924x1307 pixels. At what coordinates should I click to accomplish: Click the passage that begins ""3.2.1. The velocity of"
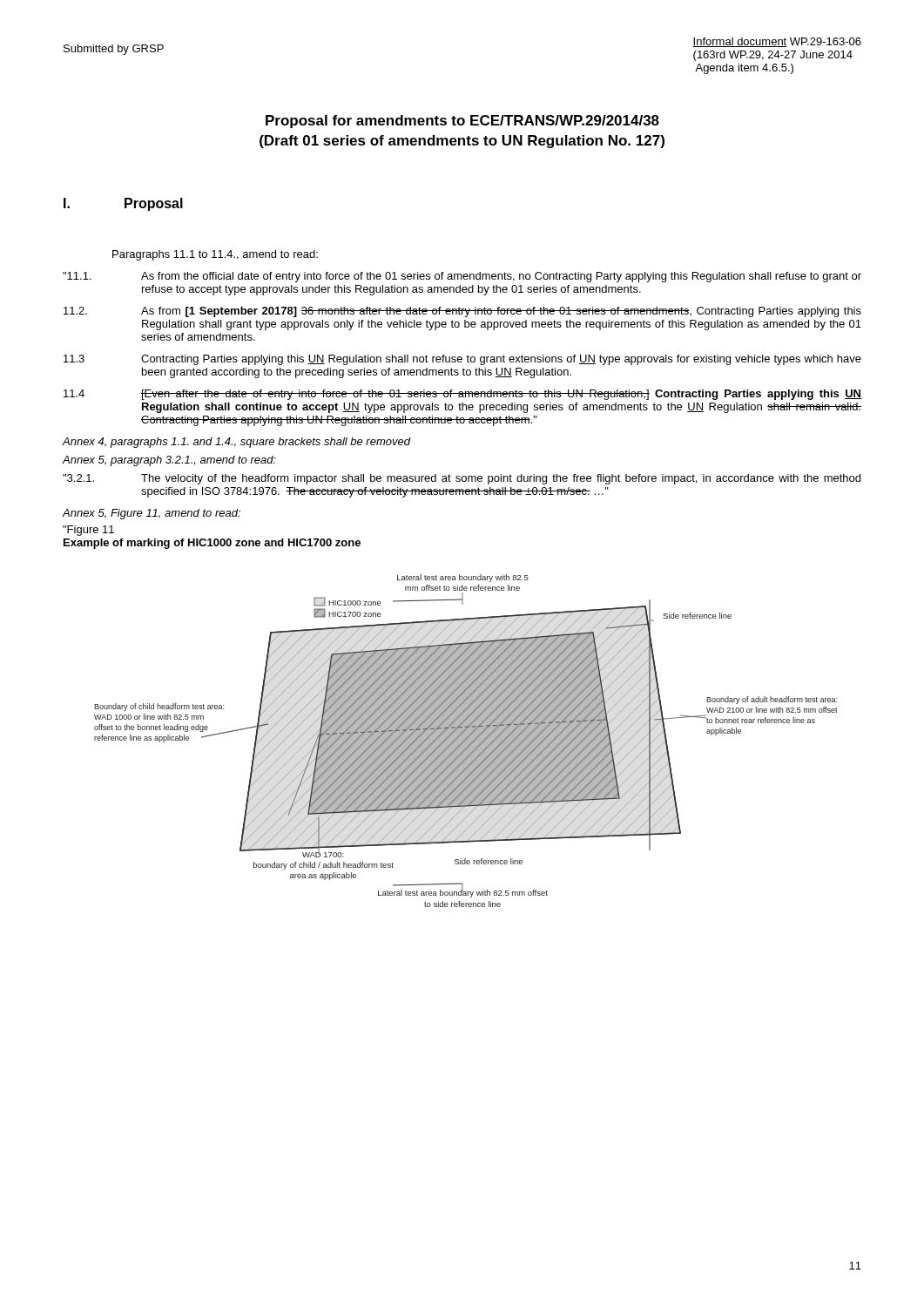tap(462, 485)
